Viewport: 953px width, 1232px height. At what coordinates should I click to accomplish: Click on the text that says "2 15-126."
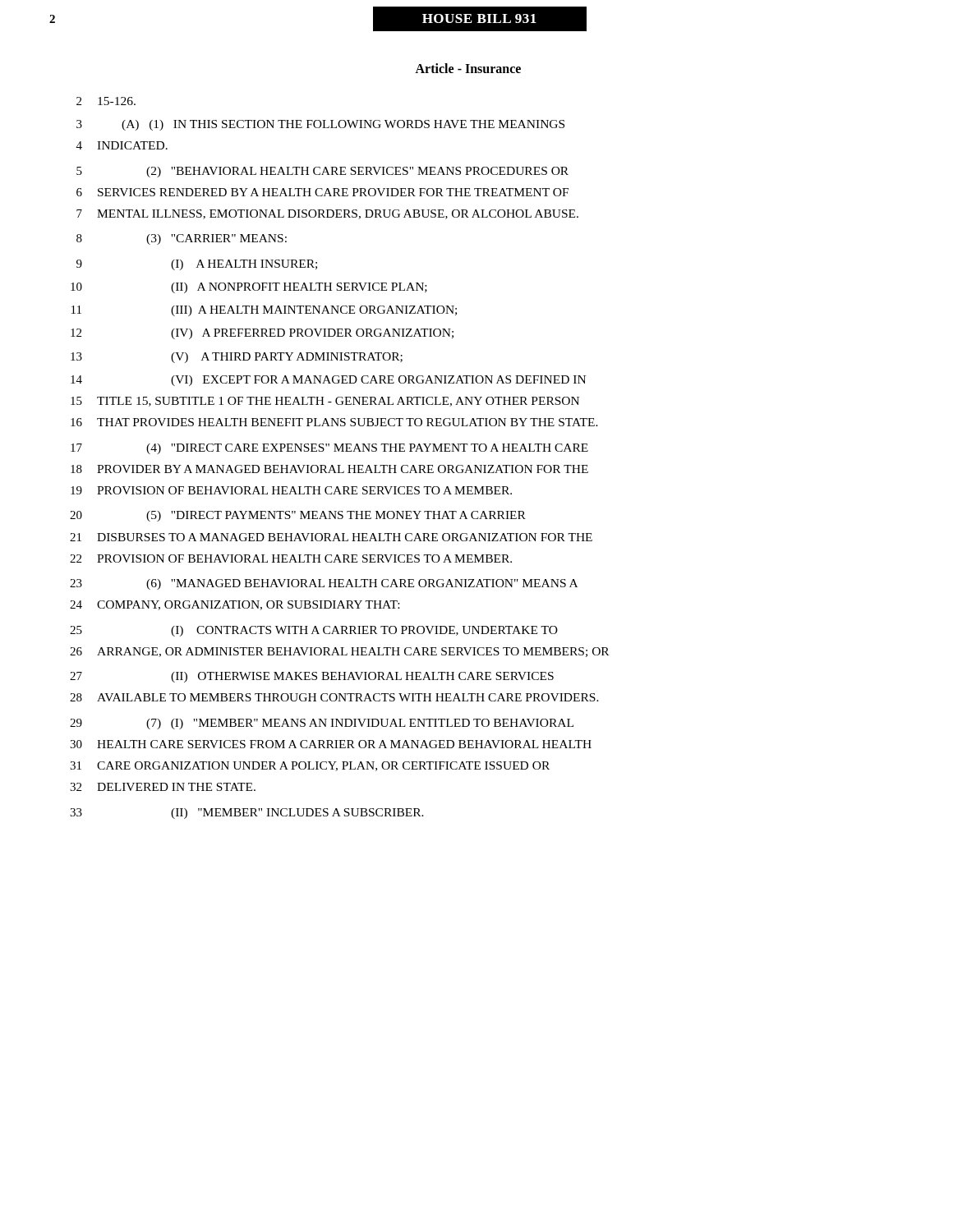click(x=106, y=101)
